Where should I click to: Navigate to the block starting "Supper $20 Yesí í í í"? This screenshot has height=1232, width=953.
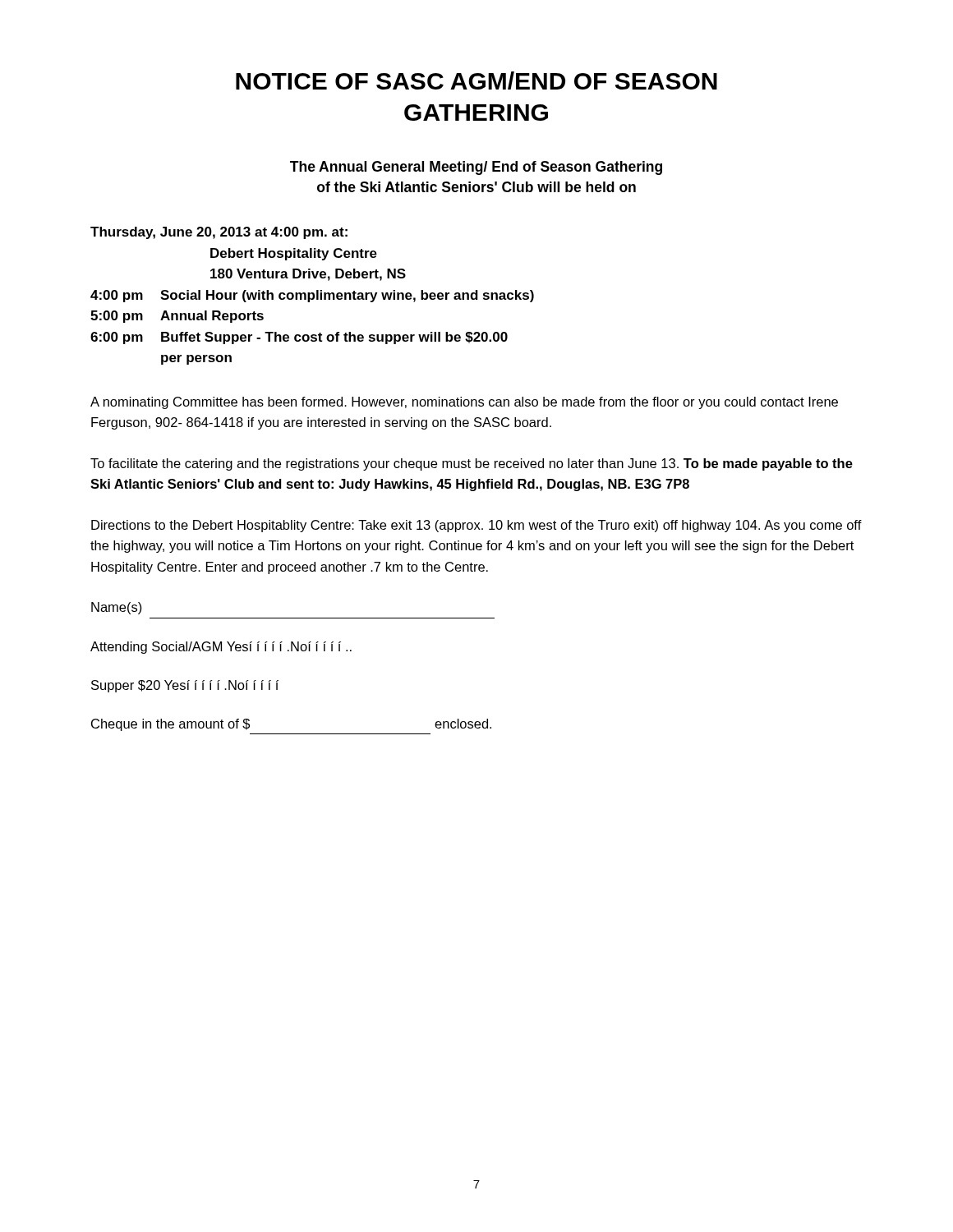point(185,685)
